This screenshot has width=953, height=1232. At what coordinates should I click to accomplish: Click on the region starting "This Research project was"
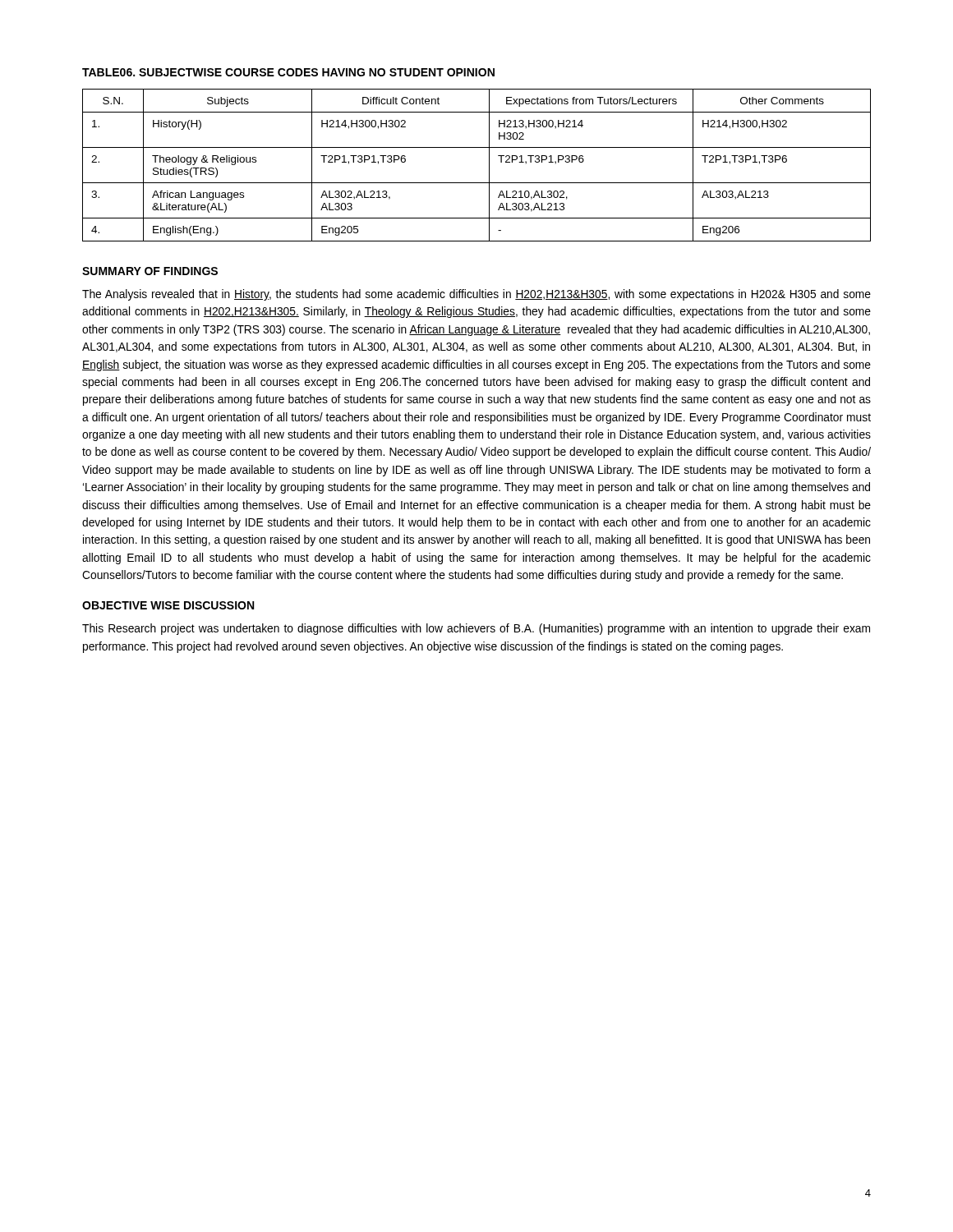coord(476,638)
